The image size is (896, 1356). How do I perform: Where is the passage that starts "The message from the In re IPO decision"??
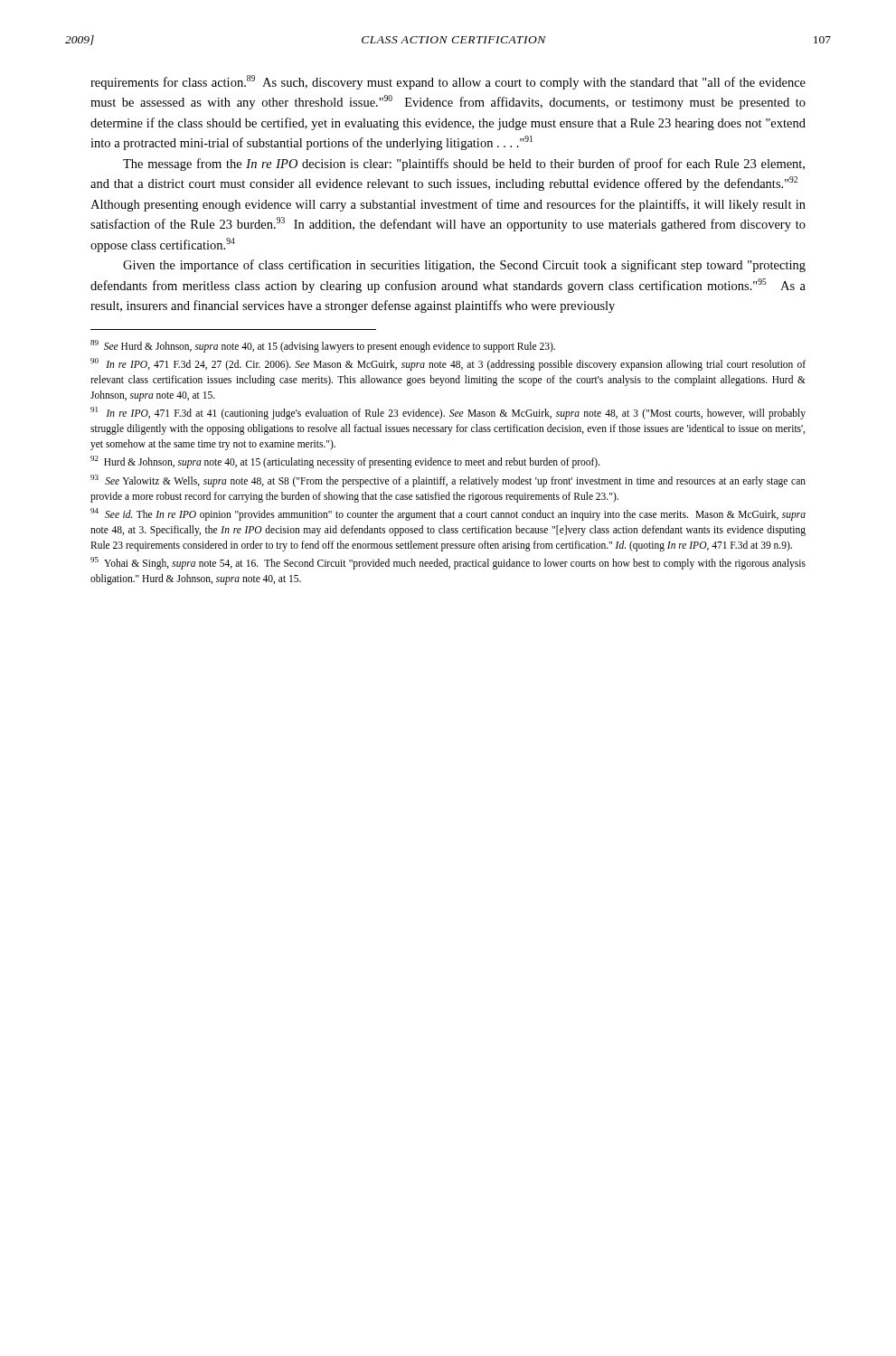click(x=448, y=204)
